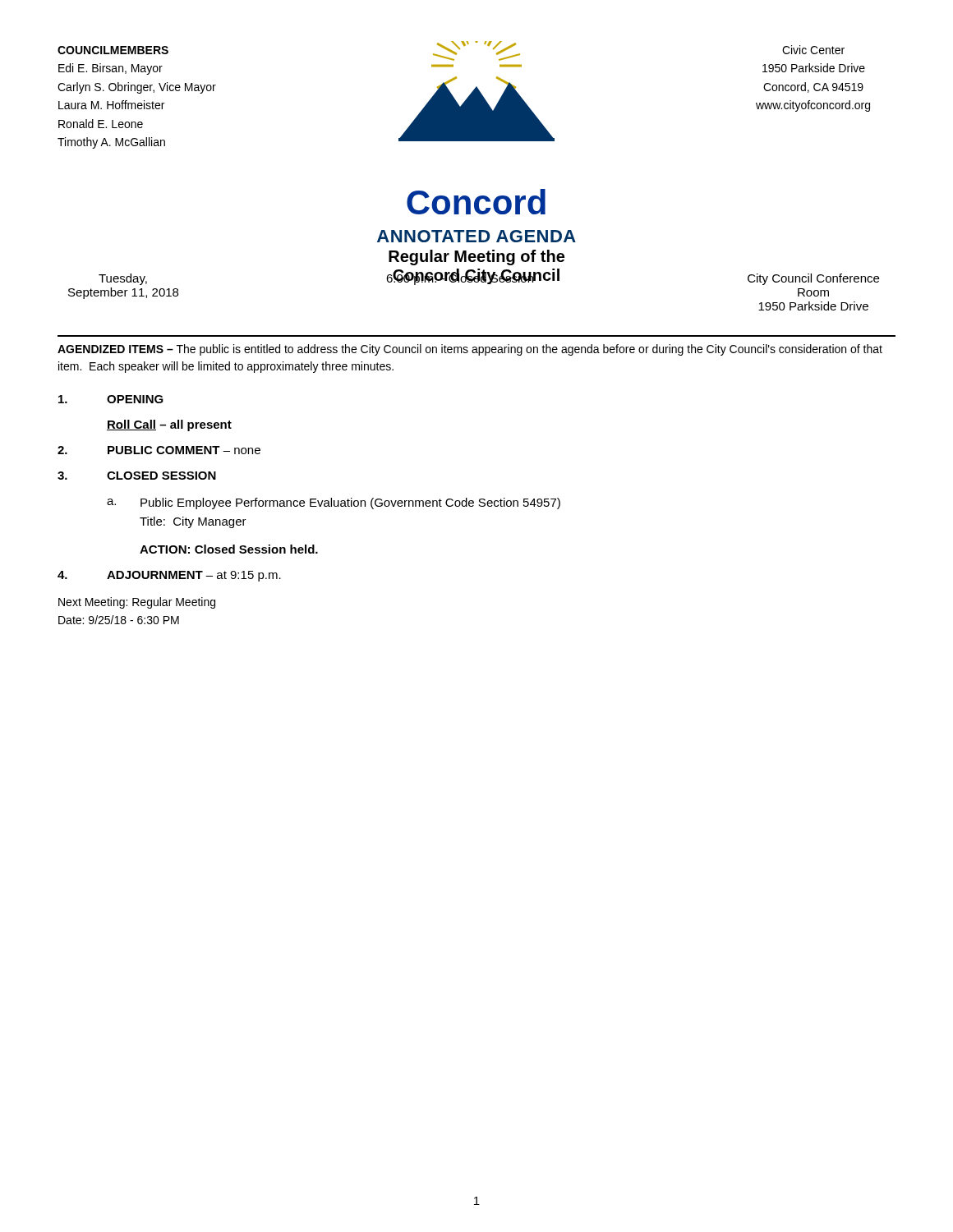The height and width of the screenshot is (1232, 953).
Task: Point to the block beginning "AGENDIZED ITEMS – The public is"
Action: [x=470, y=358]
